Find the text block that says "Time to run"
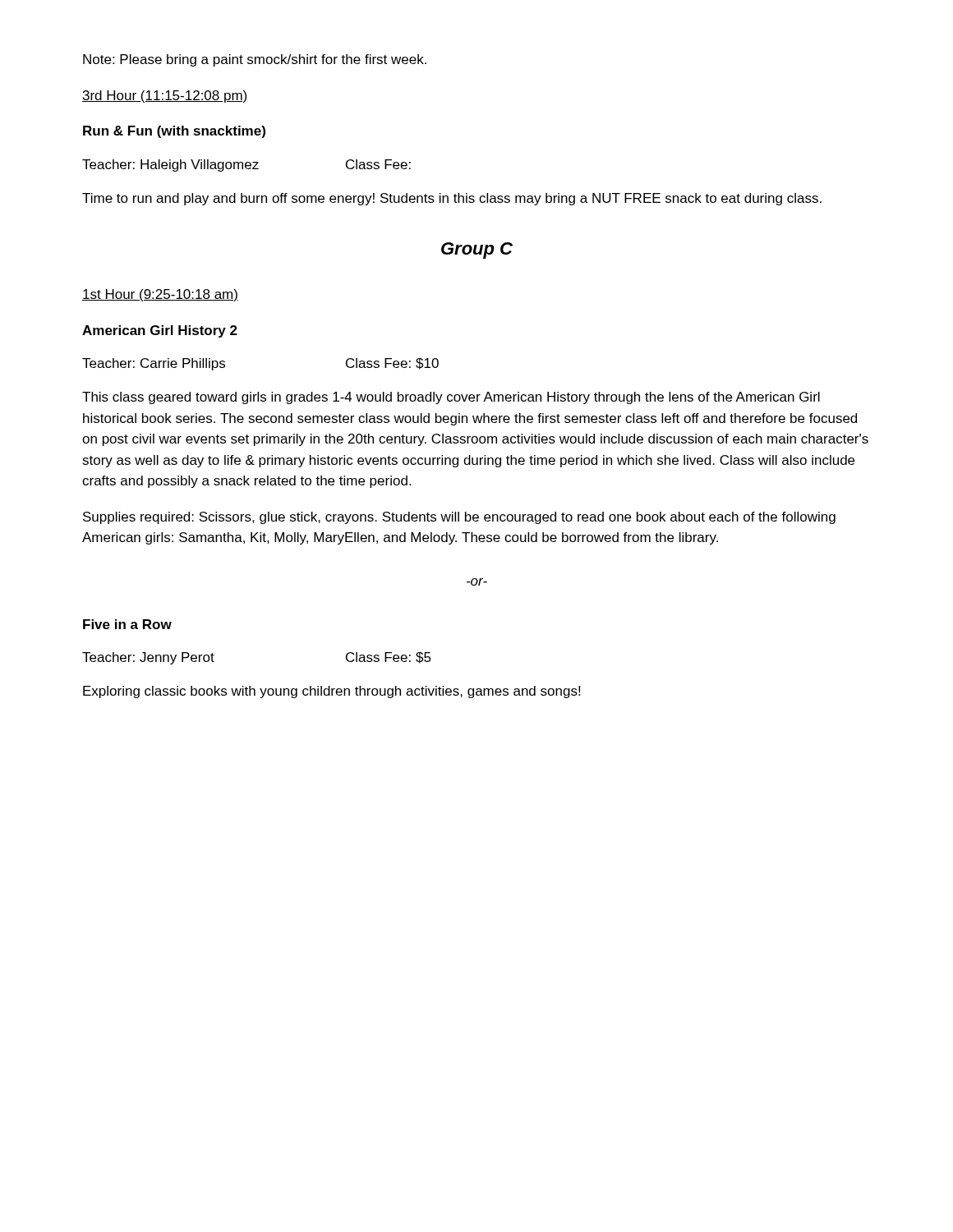953x1232 pixels. [452, 198]
